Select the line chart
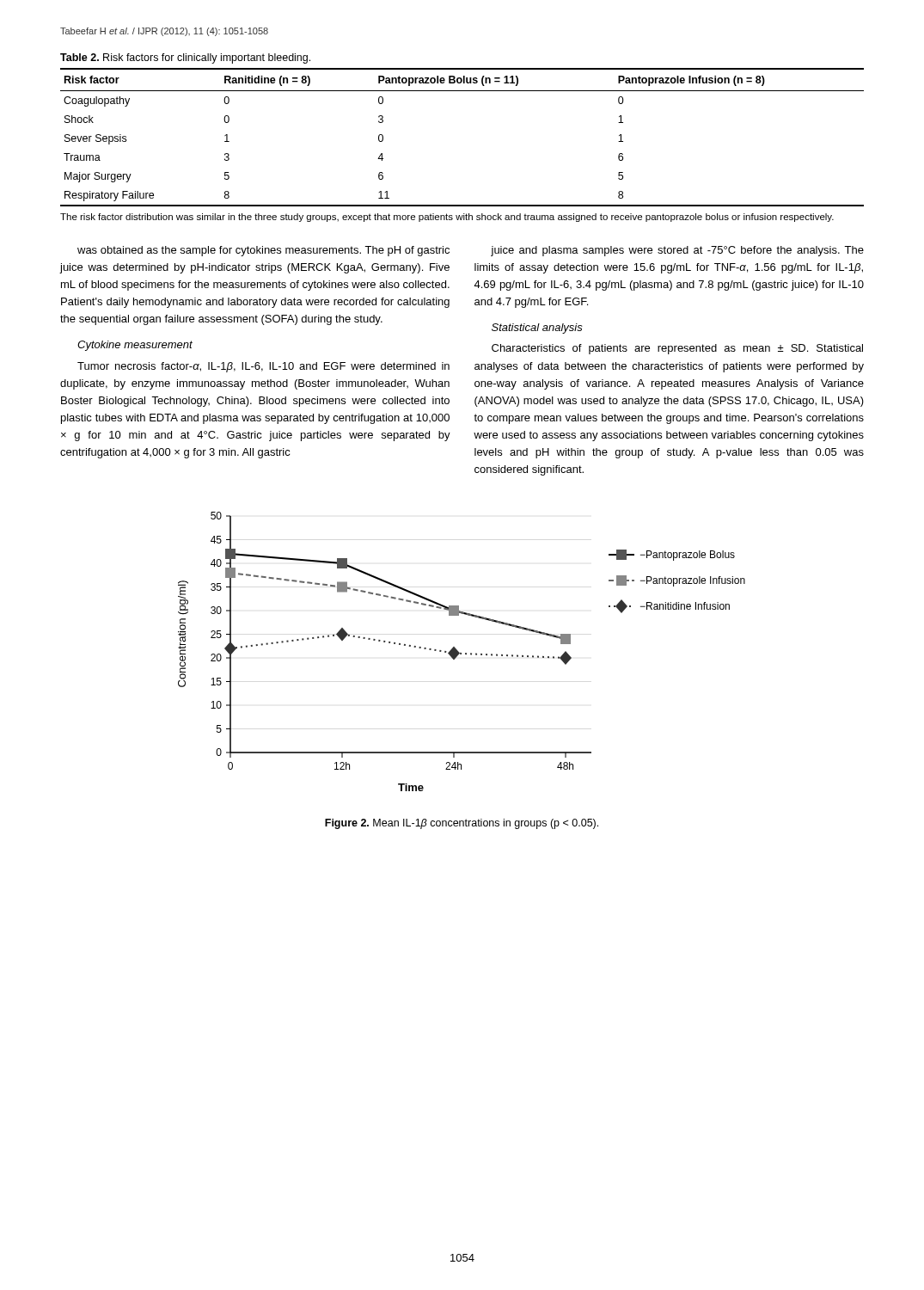Viewport: 924px width, 1290px height. coord(462,658)
